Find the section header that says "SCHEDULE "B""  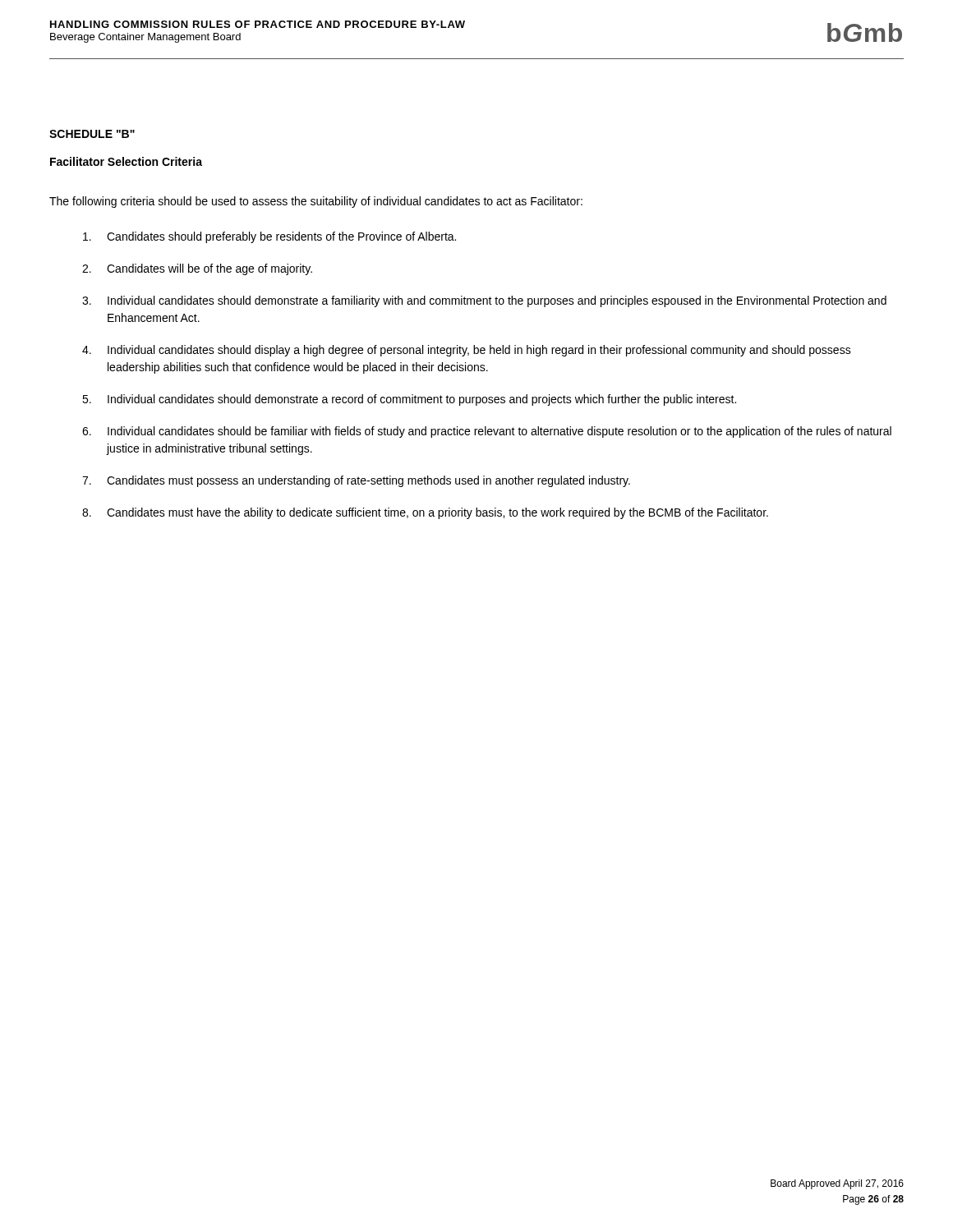pyautogui.click(x=92, y=134)
